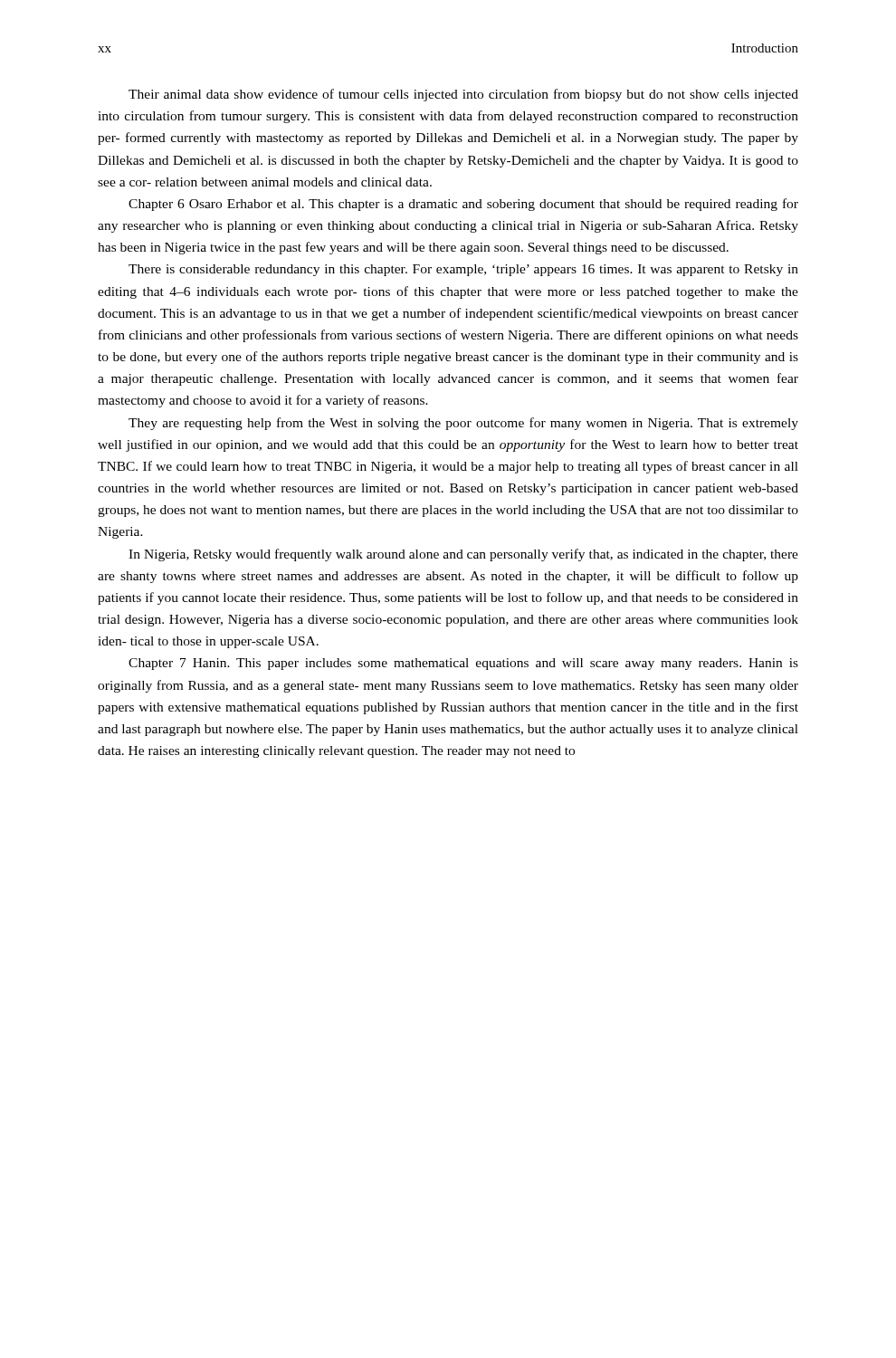Point to the element starting "There is considerable redundancy in this"
The width and height of the screenshot is (896, 1358).
tap(448, 335)
